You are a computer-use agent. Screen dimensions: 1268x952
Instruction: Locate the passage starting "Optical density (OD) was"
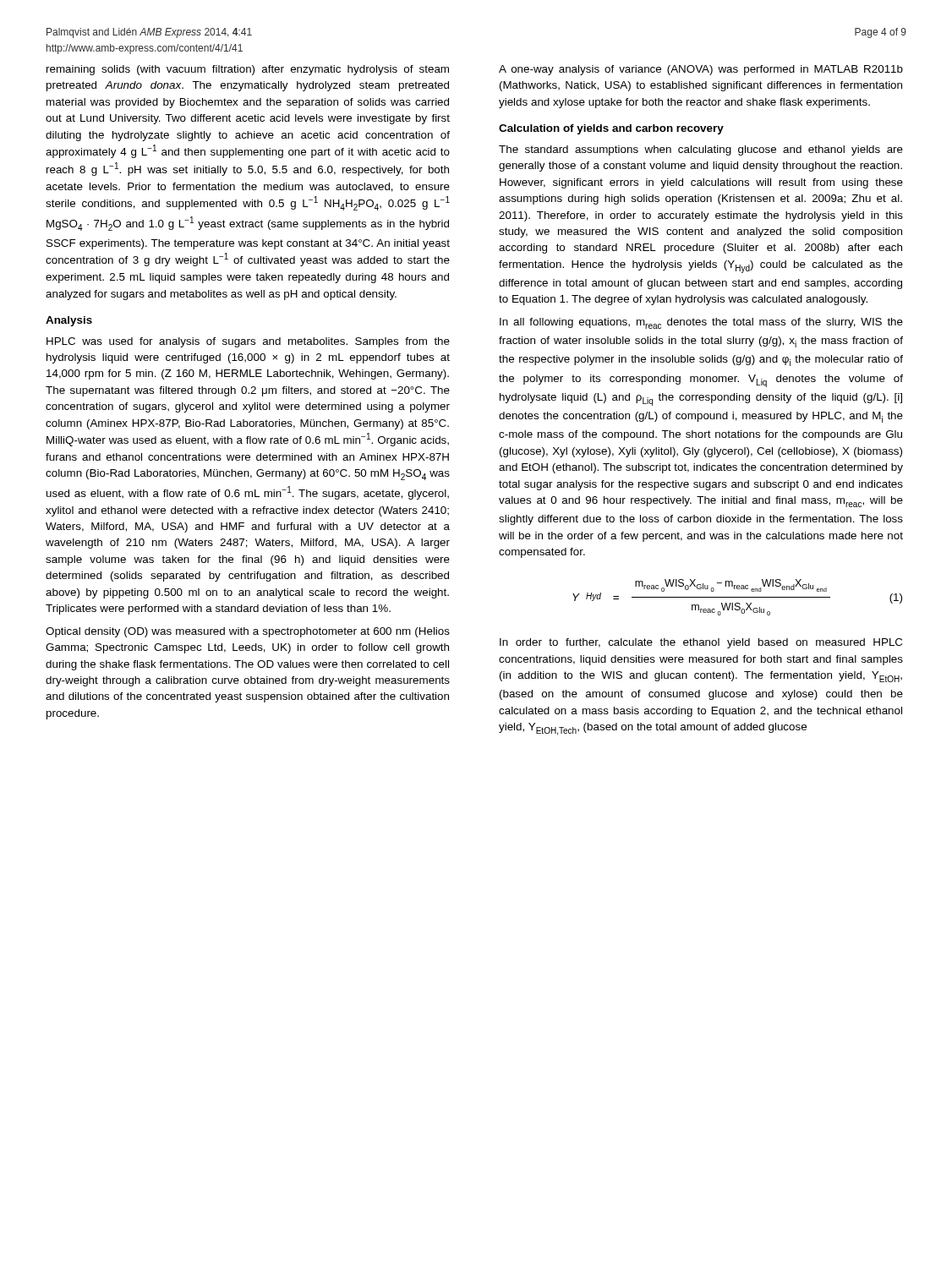tap(248, 672)
